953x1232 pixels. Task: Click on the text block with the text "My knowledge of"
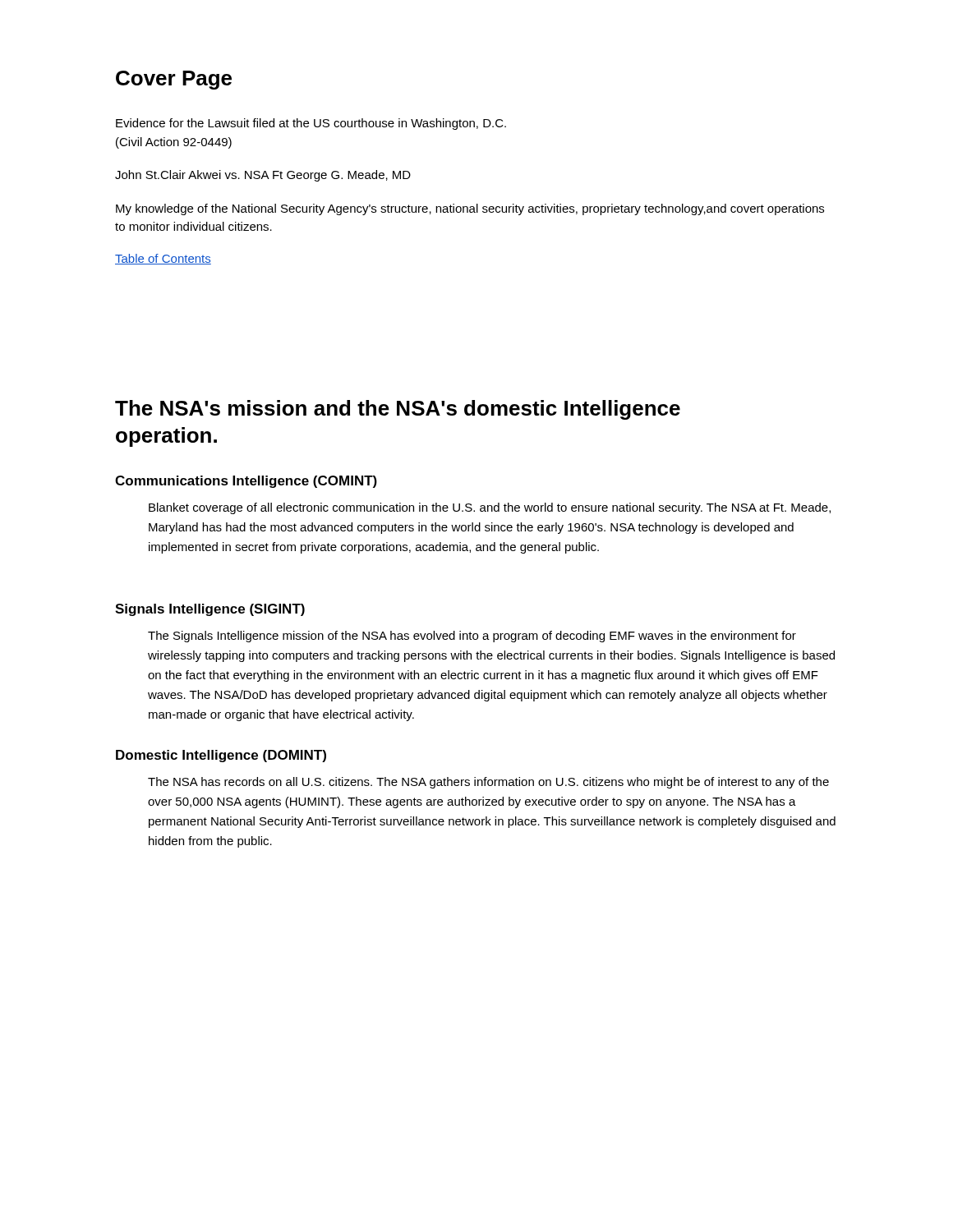coord(470,217)
